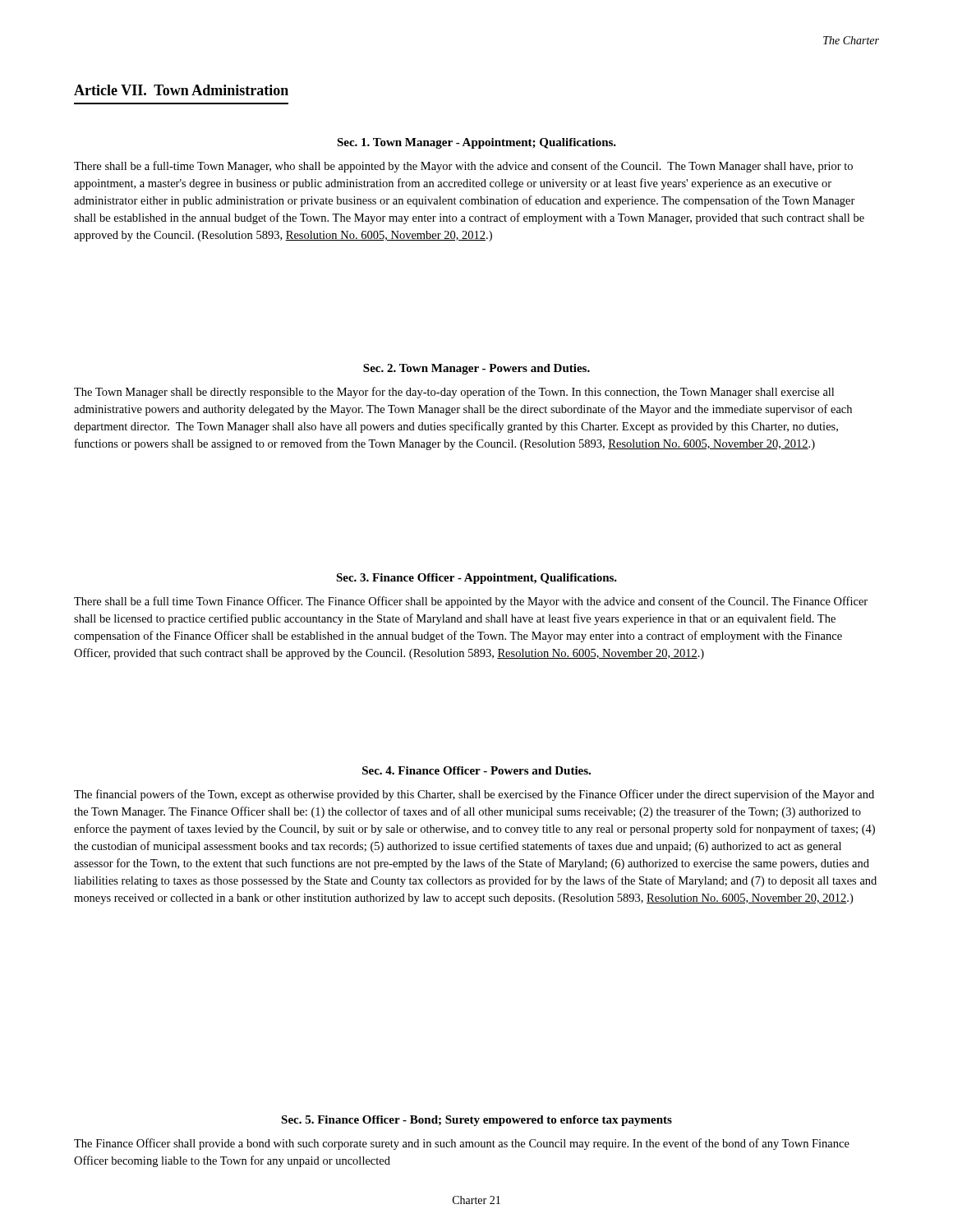Select the region starting "Sec. 5. Finance Officer - Bond; Surety empowered"

[x=476, y=1141]
